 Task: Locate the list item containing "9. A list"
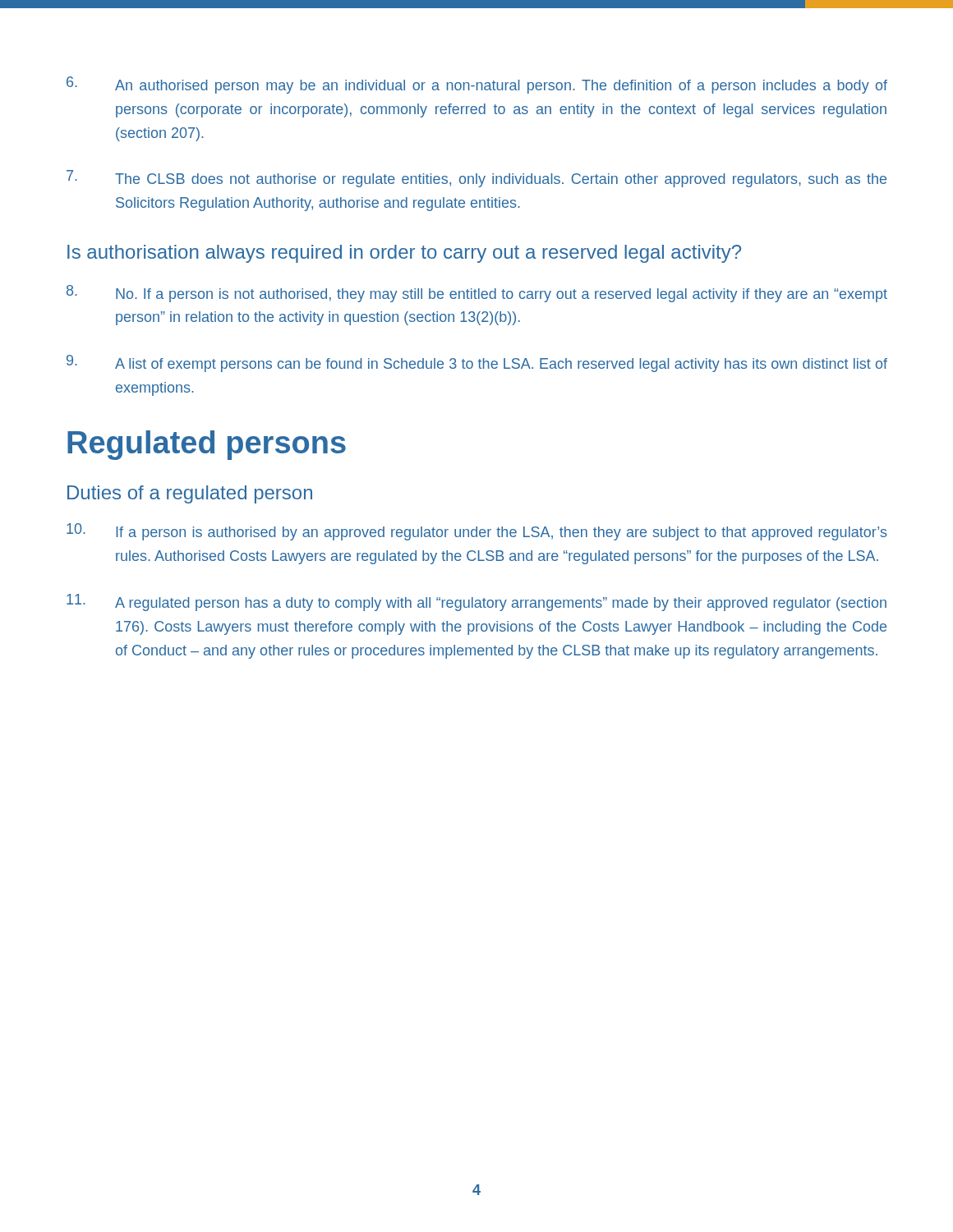click(476, 376)
